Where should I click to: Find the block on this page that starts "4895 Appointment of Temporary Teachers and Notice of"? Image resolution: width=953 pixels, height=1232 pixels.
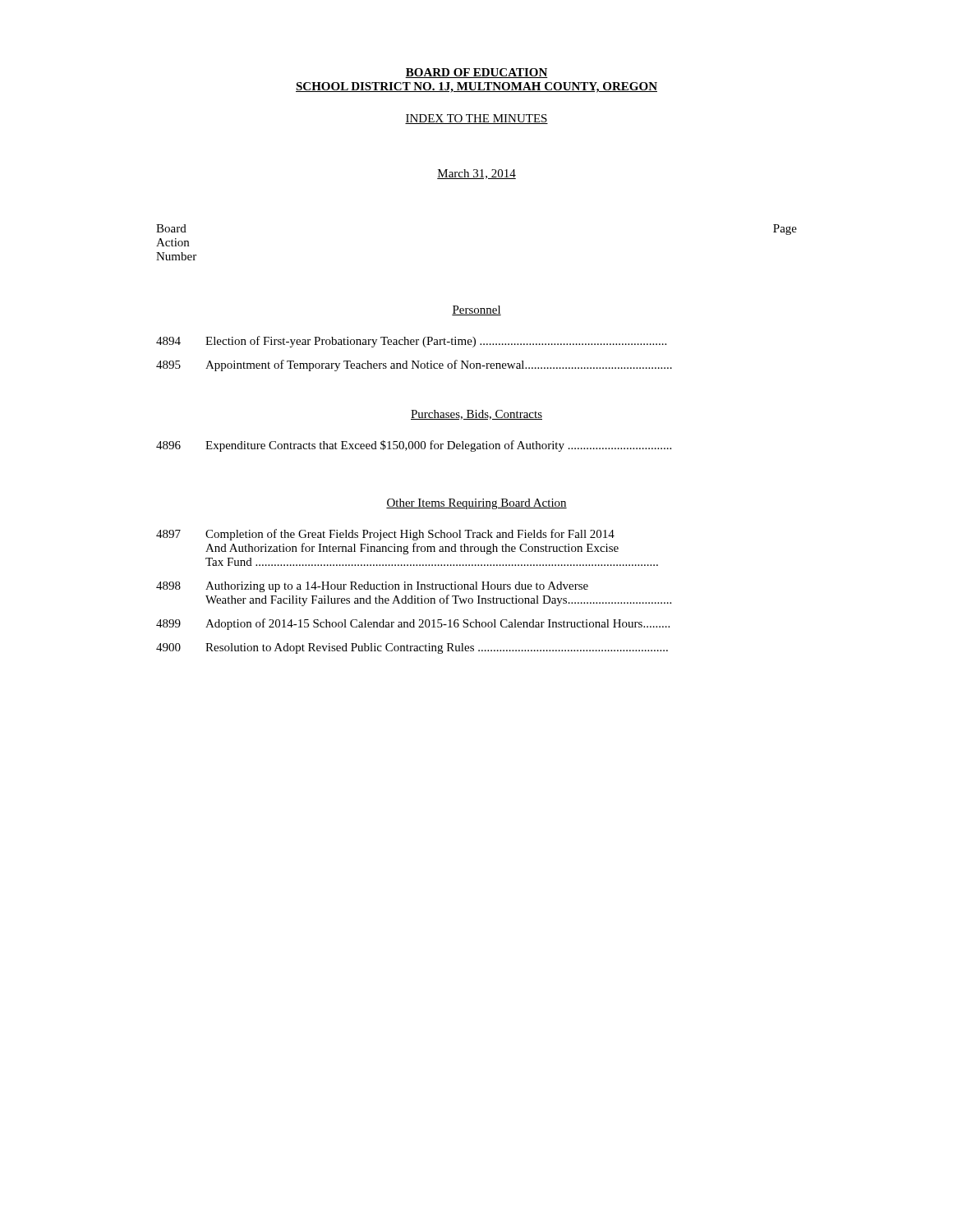point(476,365)
